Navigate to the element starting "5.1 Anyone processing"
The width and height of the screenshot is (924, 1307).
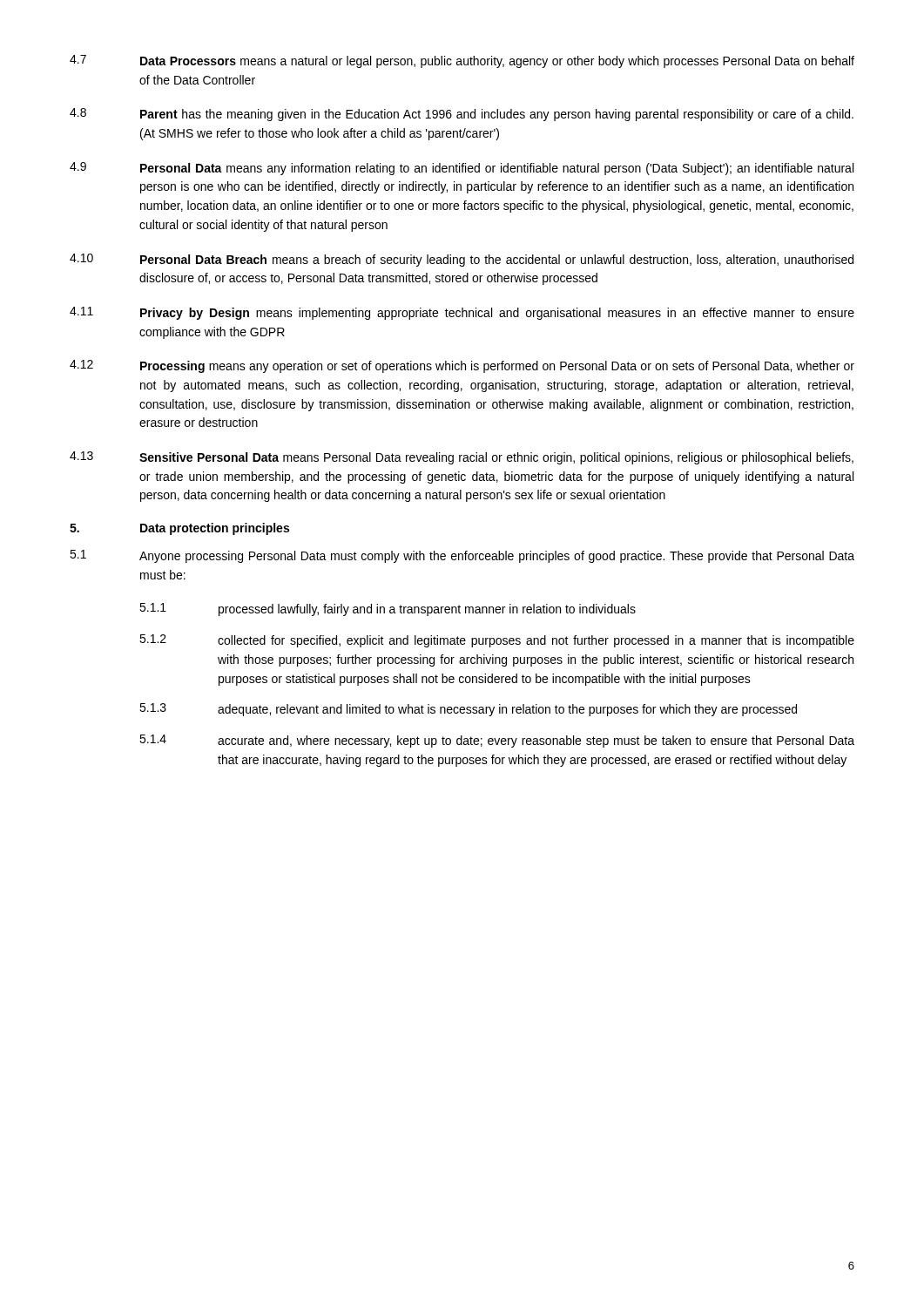pos(462,566)
